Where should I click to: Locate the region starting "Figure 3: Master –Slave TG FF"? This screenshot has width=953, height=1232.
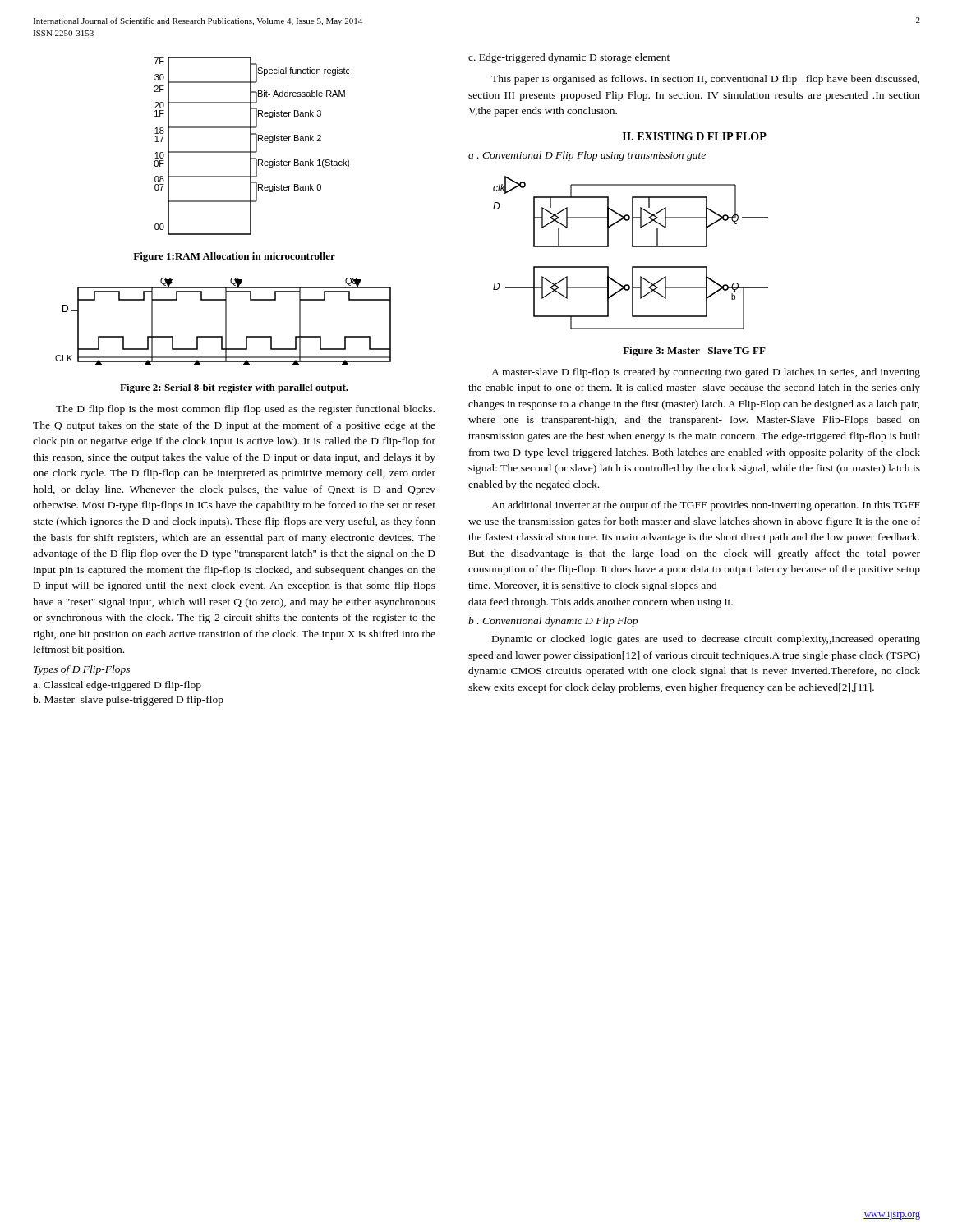[x=694, y=350]
